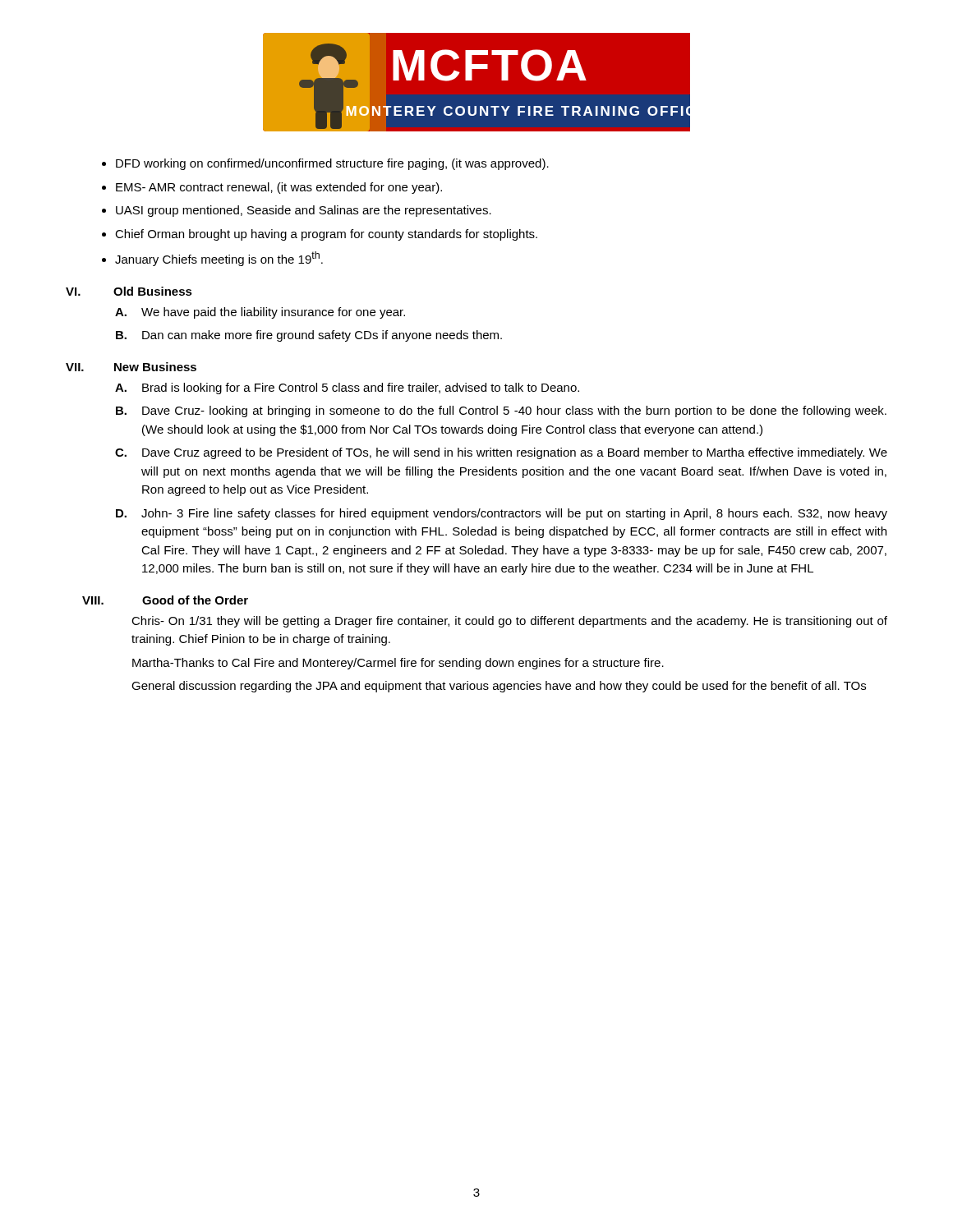This screenshot has height=1232, width=953.
Task: Point to the block beginning "C. Dave Cruz agreed to be President"
Action: click(x=501, y=471)
